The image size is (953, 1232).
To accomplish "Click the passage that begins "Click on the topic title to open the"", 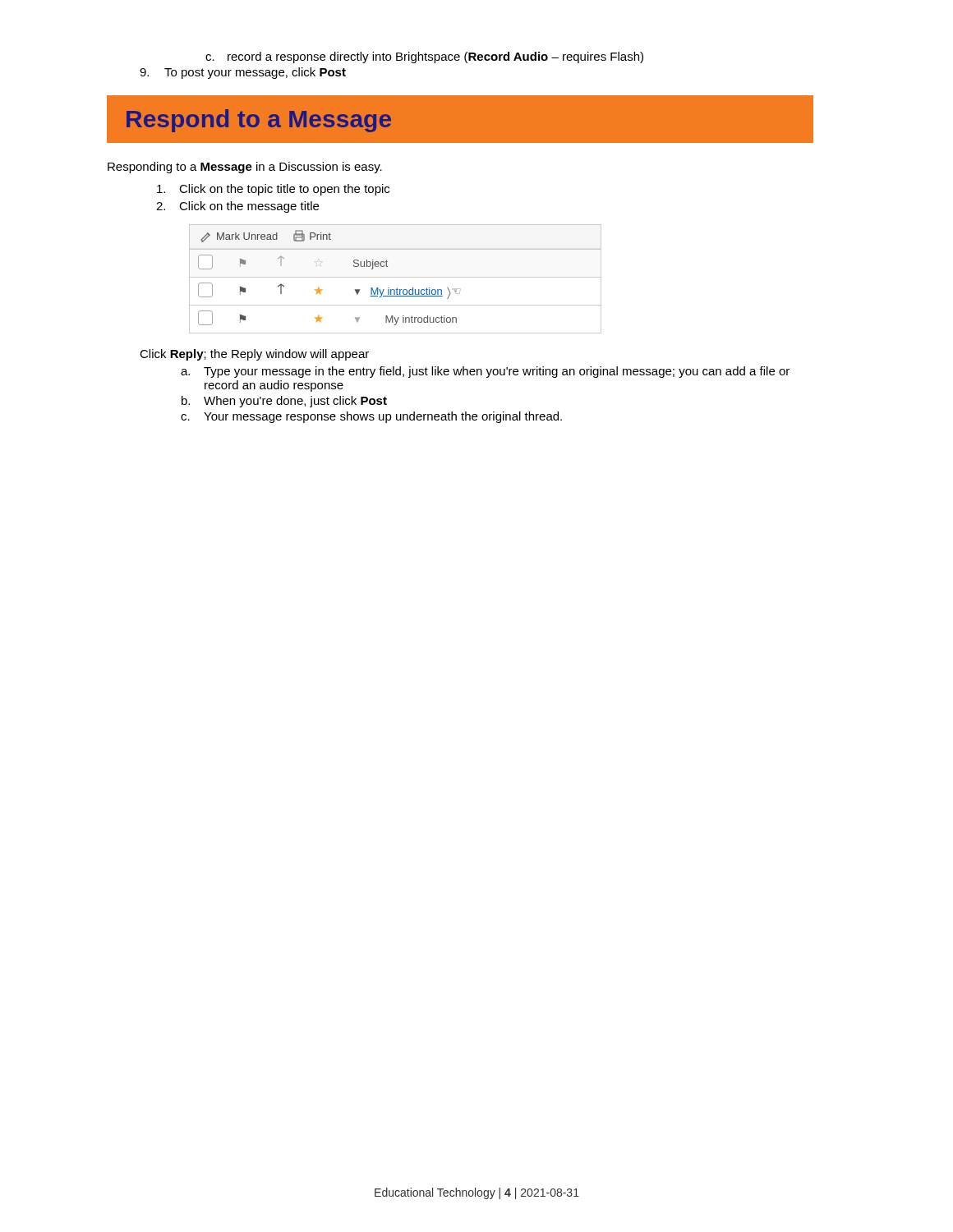I will [x=273, y=188].
